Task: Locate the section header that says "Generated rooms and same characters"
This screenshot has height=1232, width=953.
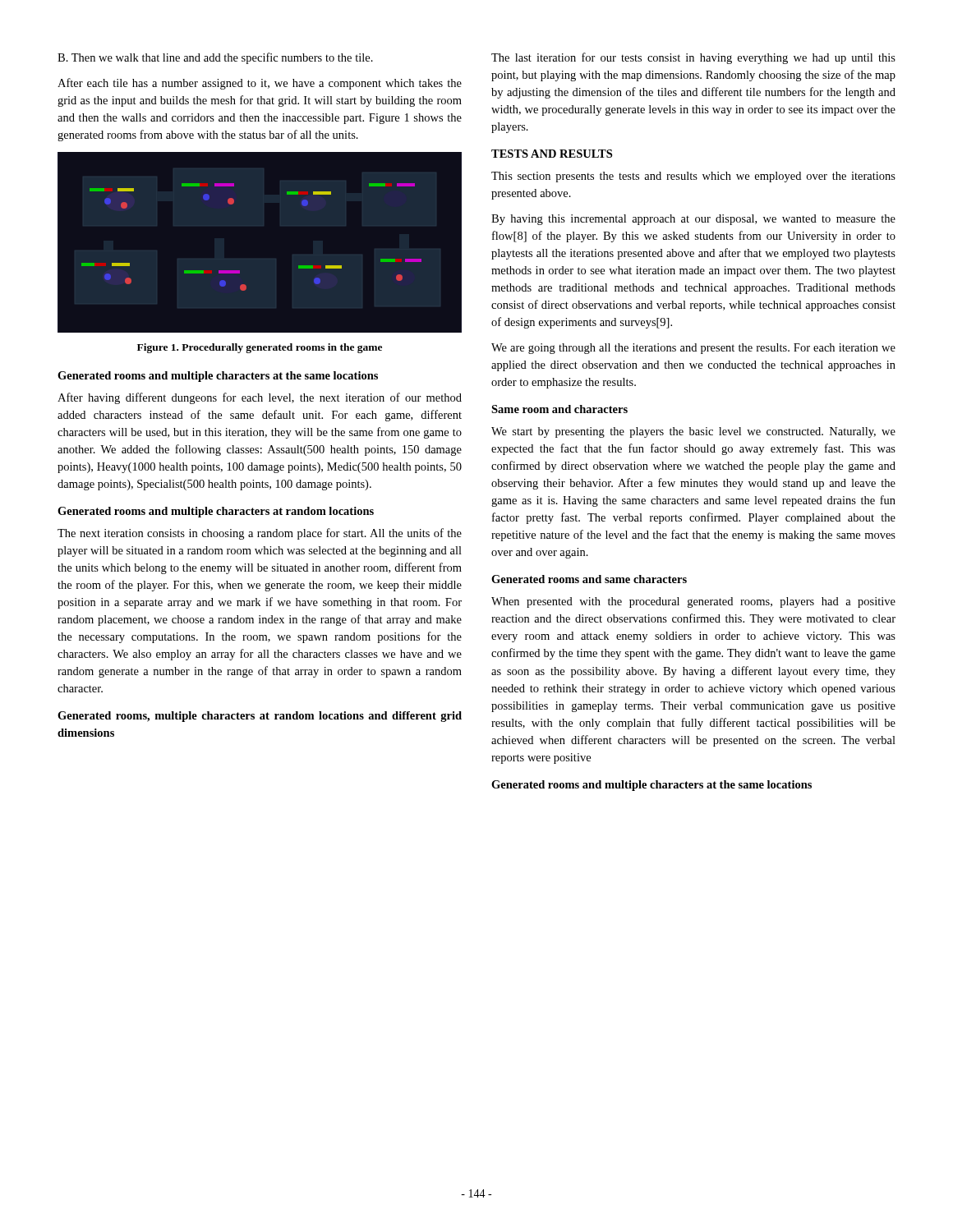Action: [693, 580]
